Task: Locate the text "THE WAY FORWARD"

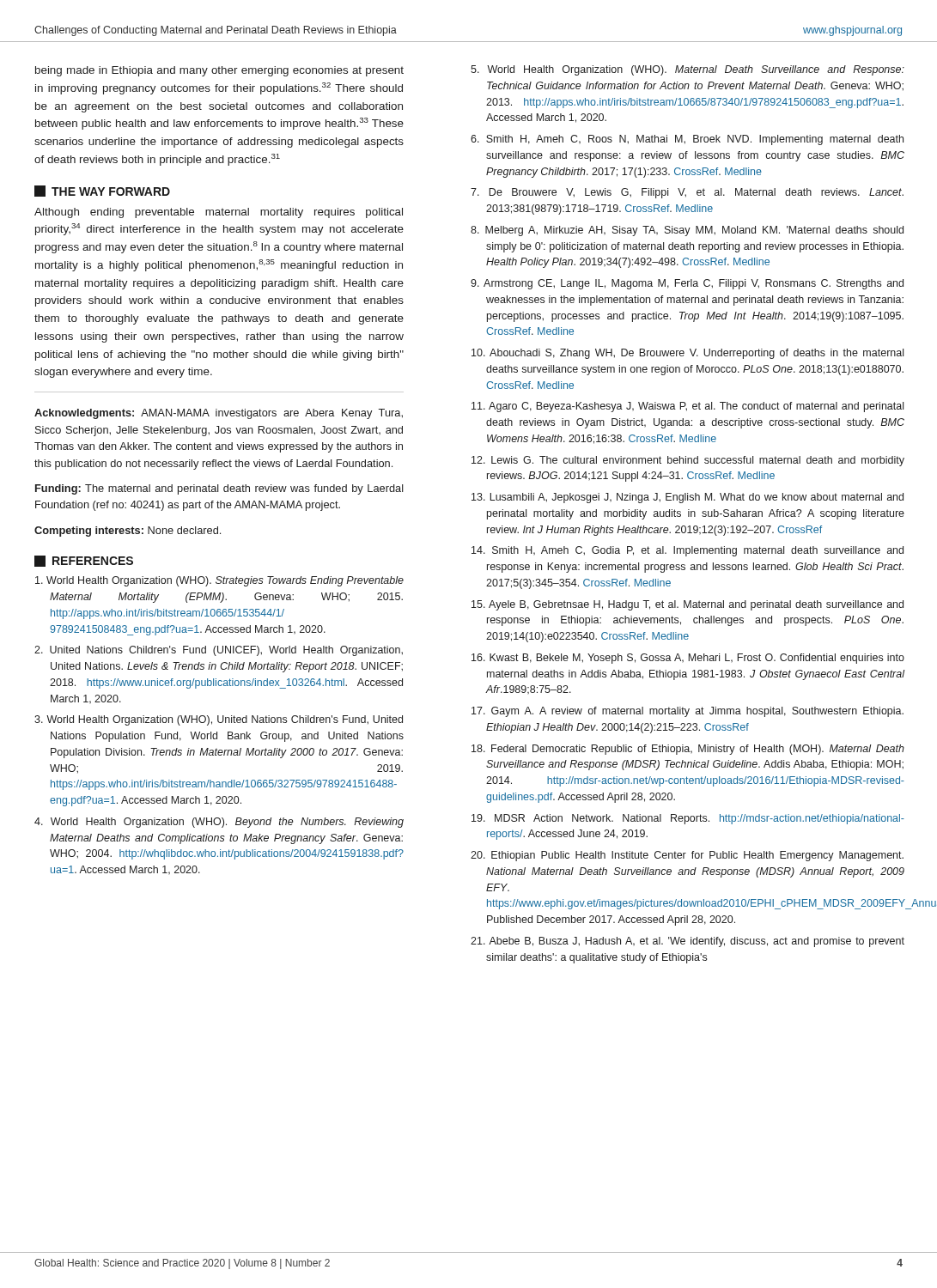Action: click(102, 191)
